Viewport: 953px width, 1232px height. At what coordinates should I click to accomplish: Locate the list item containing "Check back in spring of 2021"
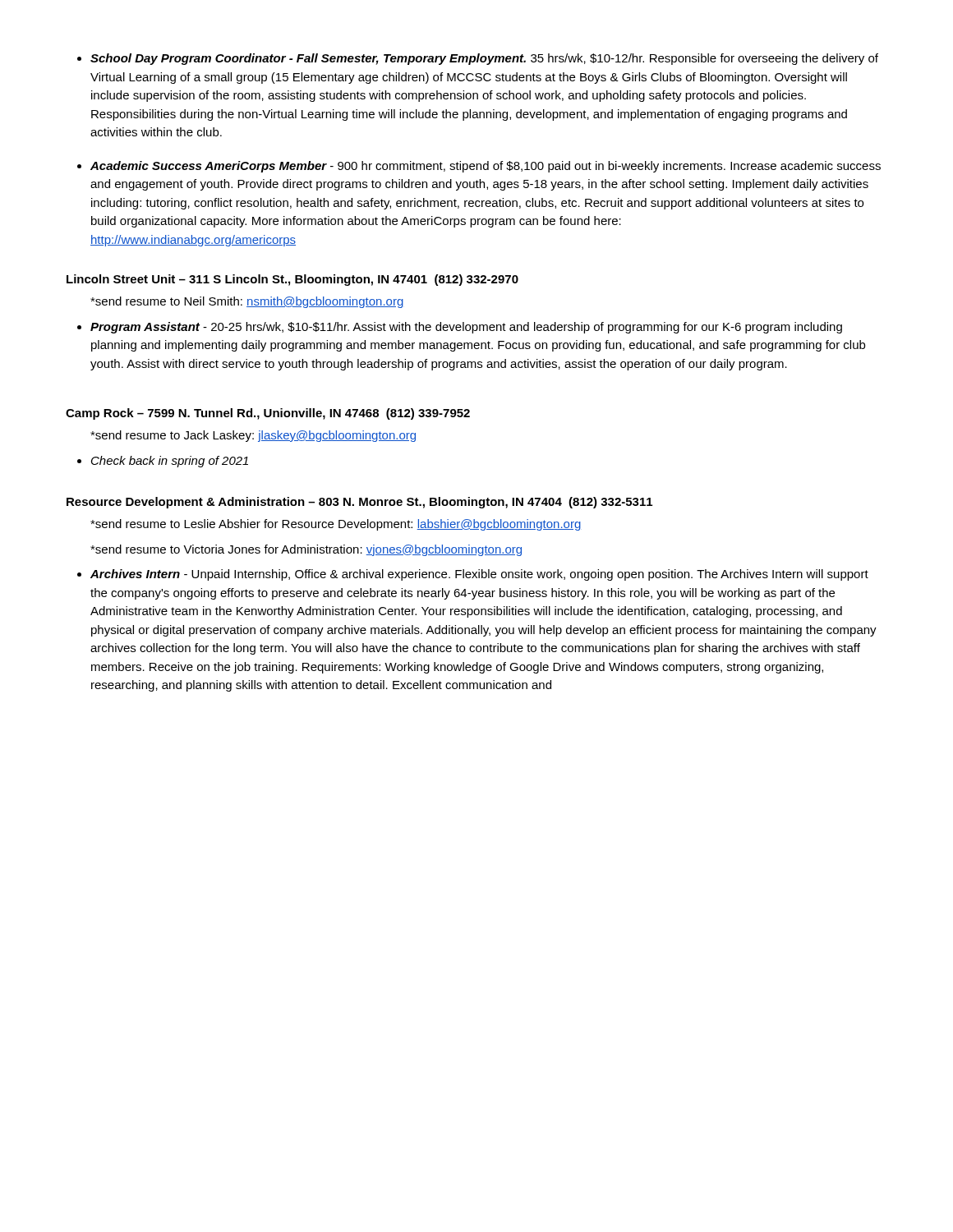coord(170,460)
